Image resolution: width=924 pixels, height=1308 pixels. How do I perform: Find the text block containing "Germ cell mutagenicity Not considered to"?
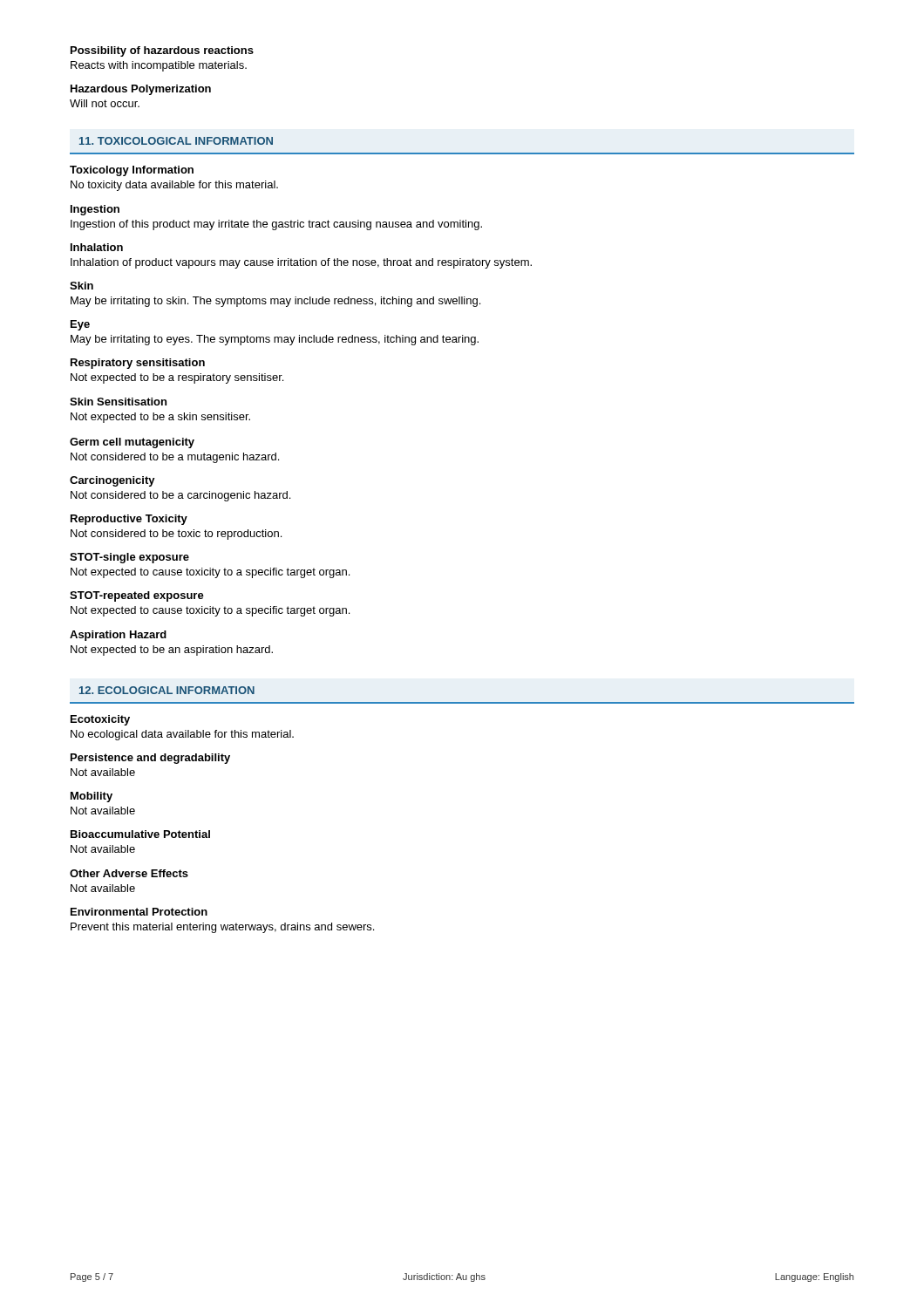[x=132, y=443]
